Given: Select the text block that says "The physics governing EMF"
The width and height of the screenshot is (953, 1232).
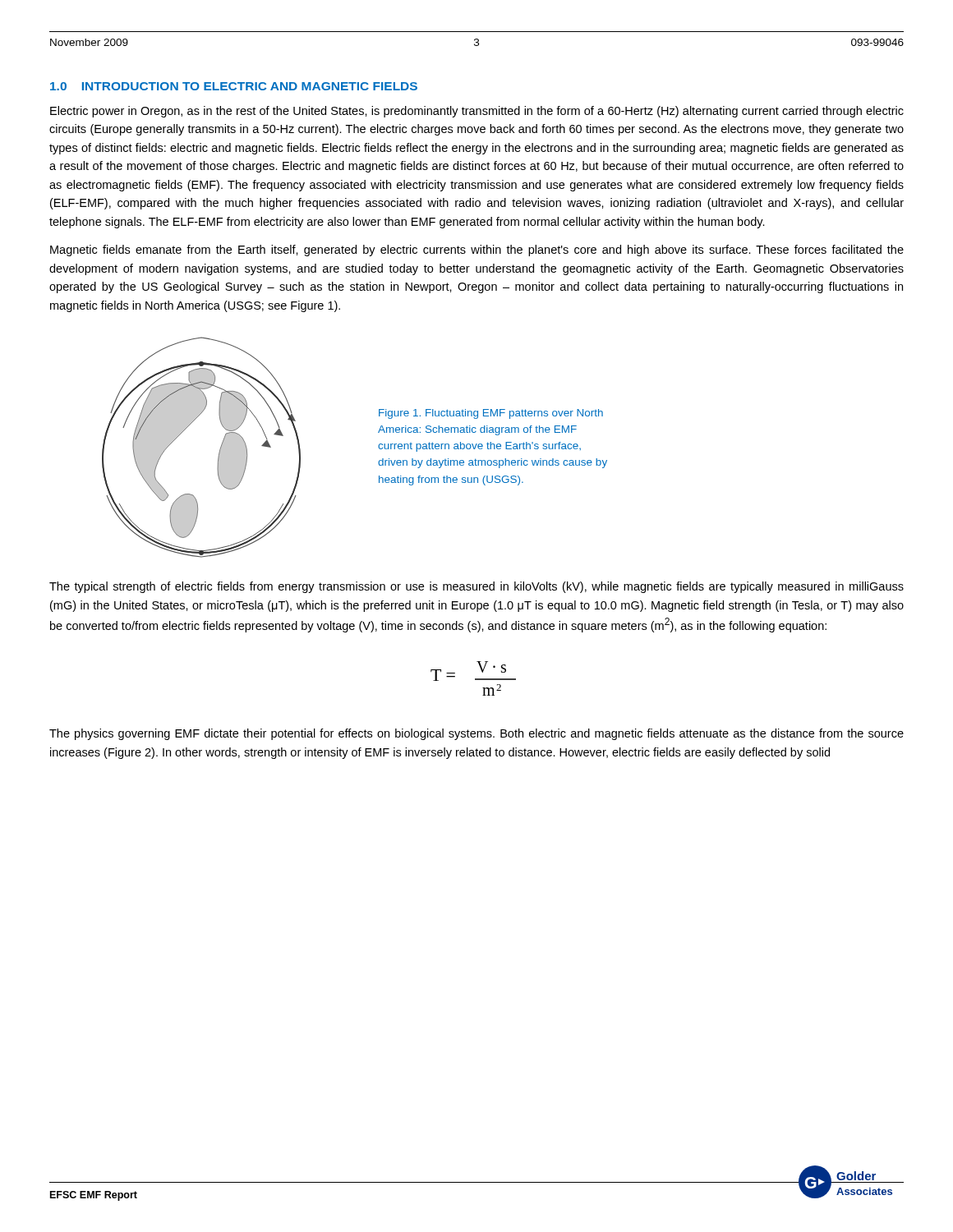Looking at the screenshot, I should [476, 743].
